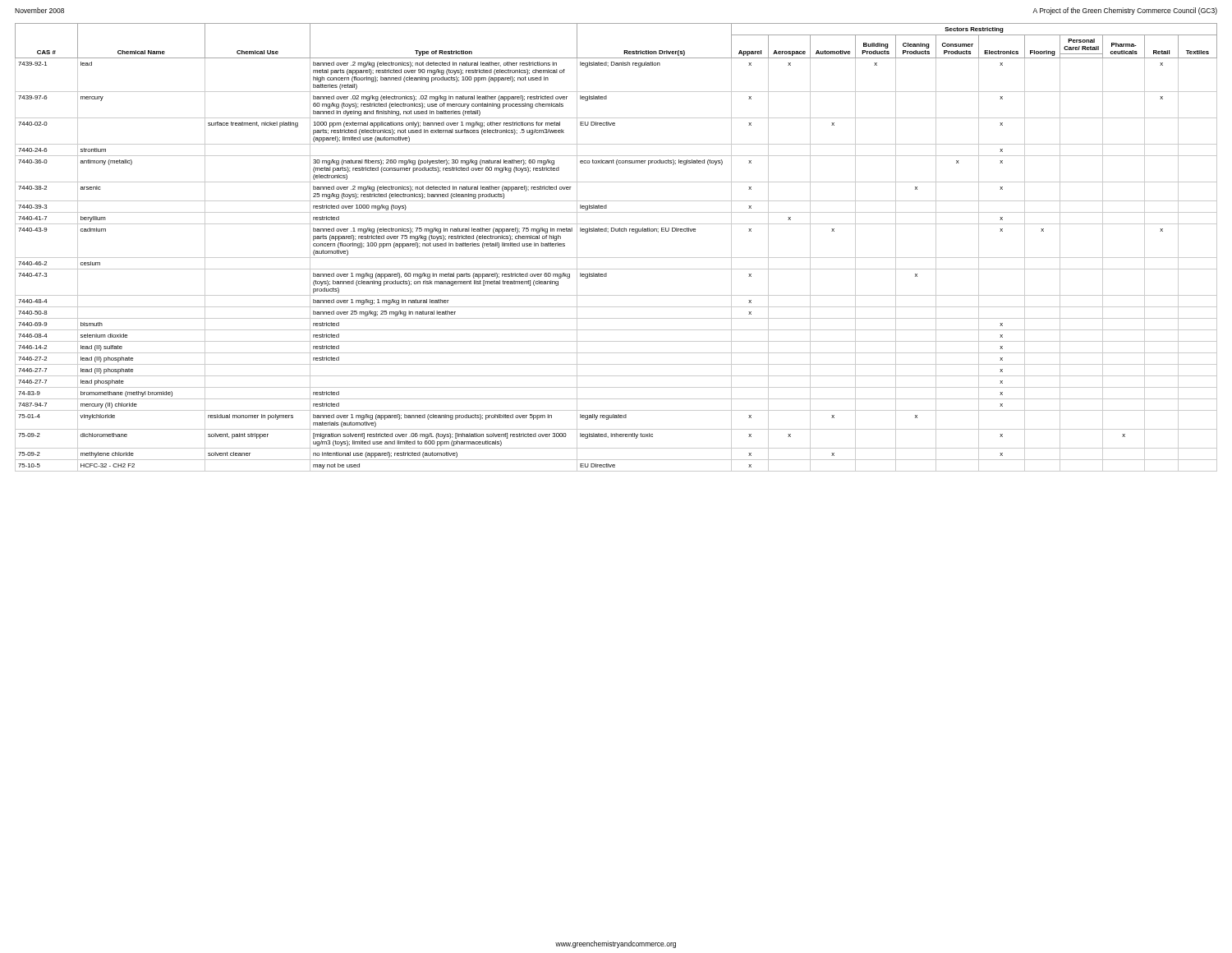Find the table
The image size is (1232, 953).
coord(616,479)
